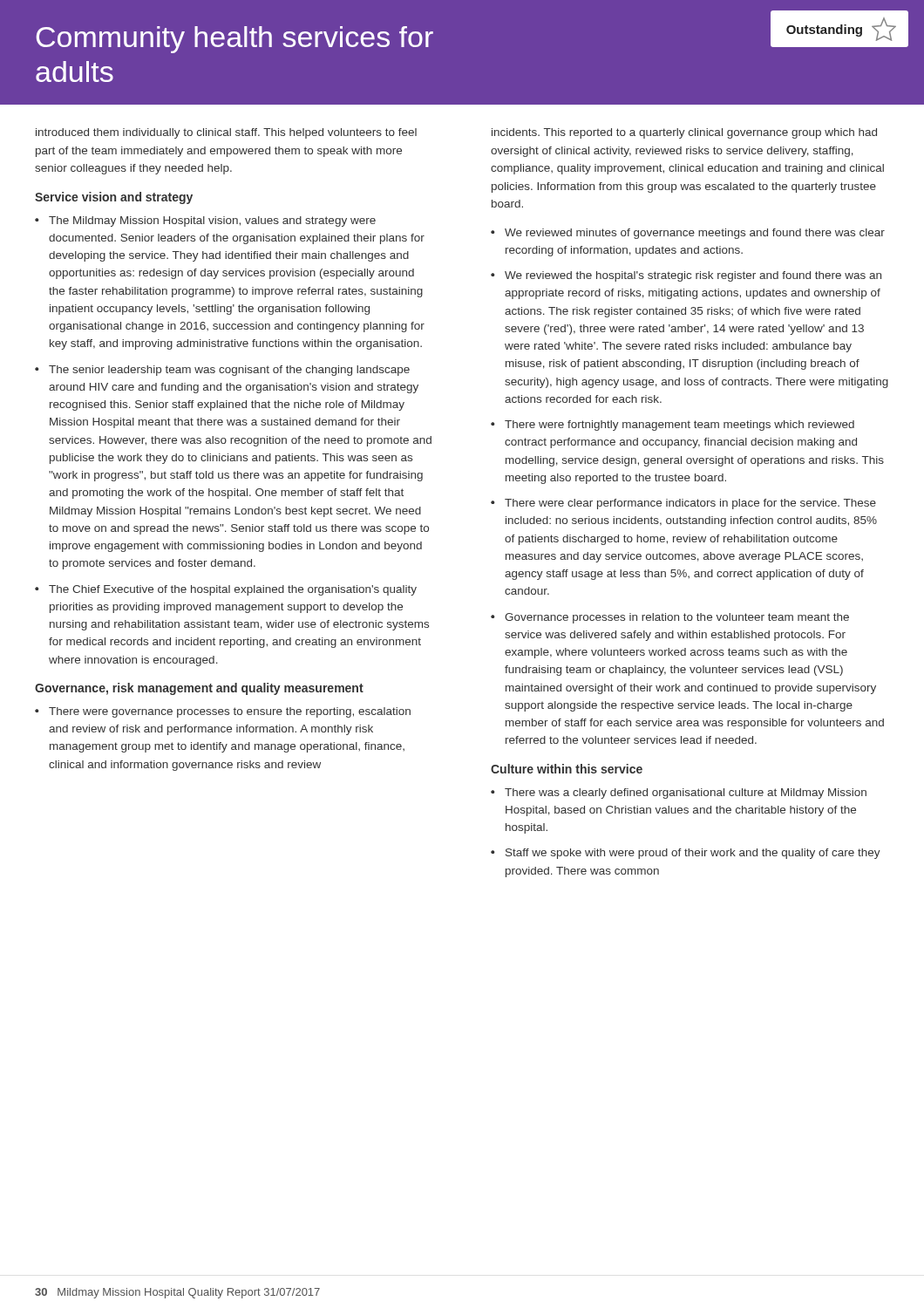Where is the passage that starts "• The Chief Executive of the"?
This screenshot has width=924, height=1308.
click(232, 623)
